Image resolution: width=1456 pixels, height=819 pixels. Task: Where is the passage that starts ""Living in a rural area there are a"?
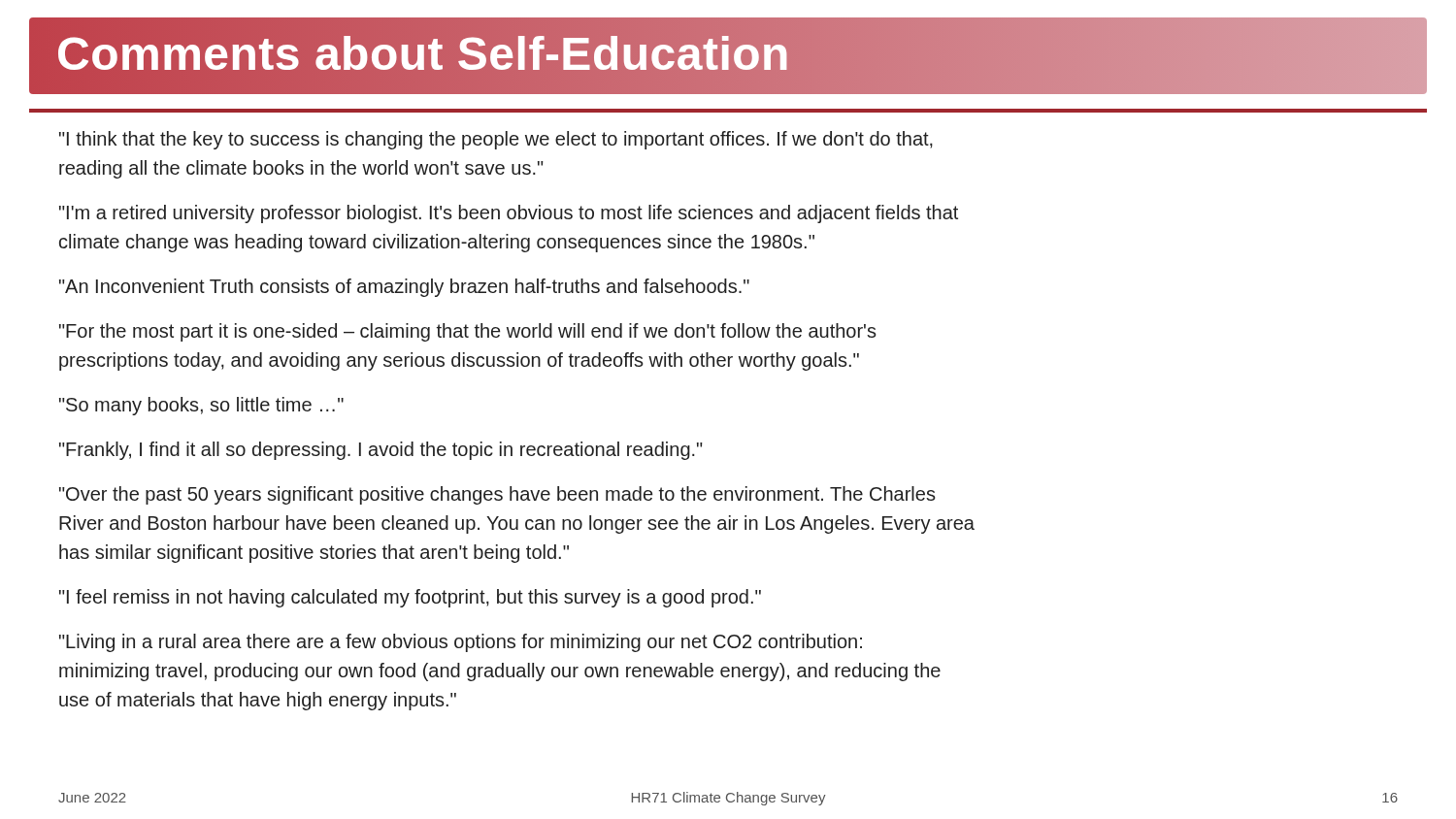[500, 671]
